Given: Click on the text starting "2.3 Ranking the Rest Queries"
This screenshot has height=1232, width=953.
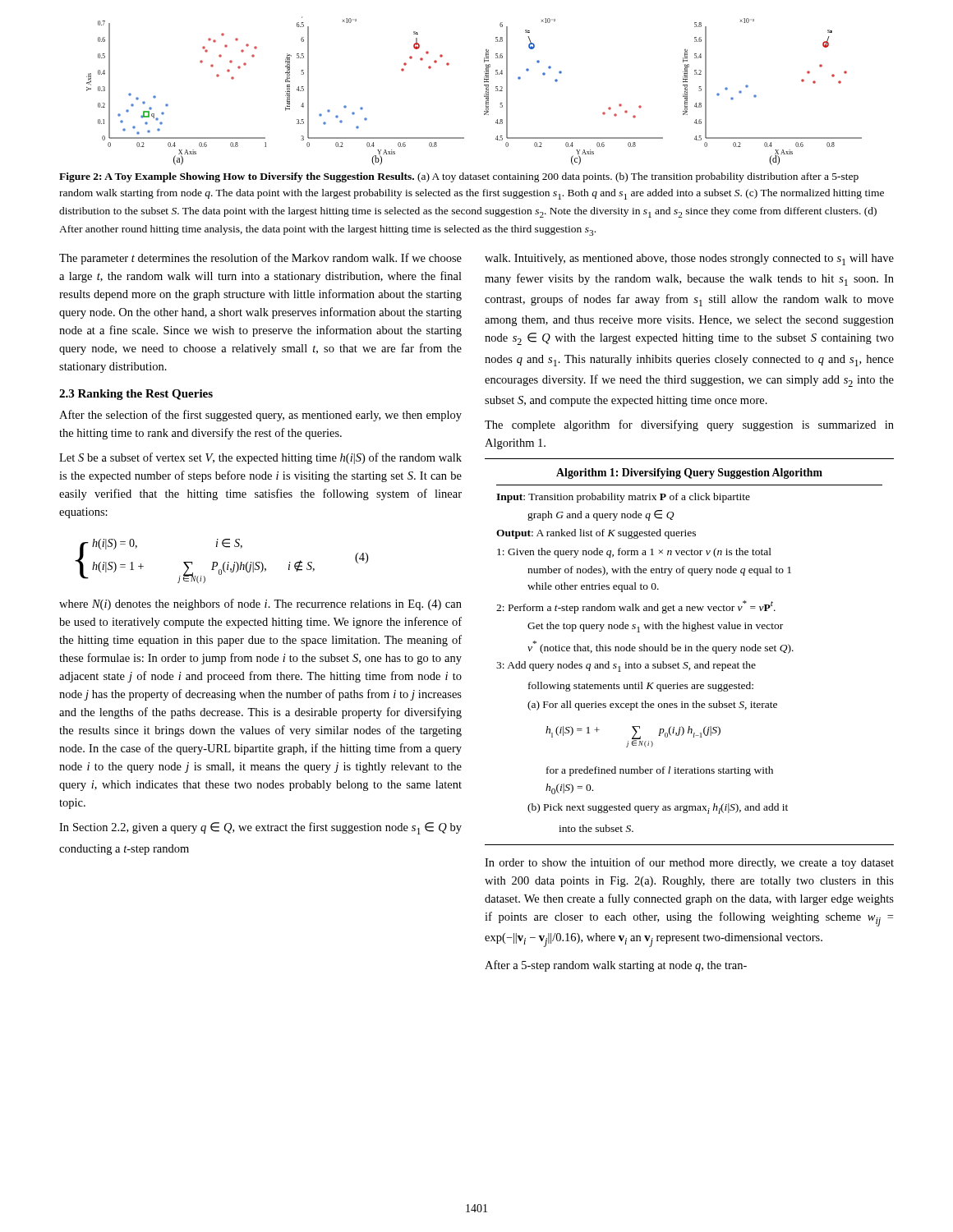Looking at the screenshot, I should tap(136, 393).
